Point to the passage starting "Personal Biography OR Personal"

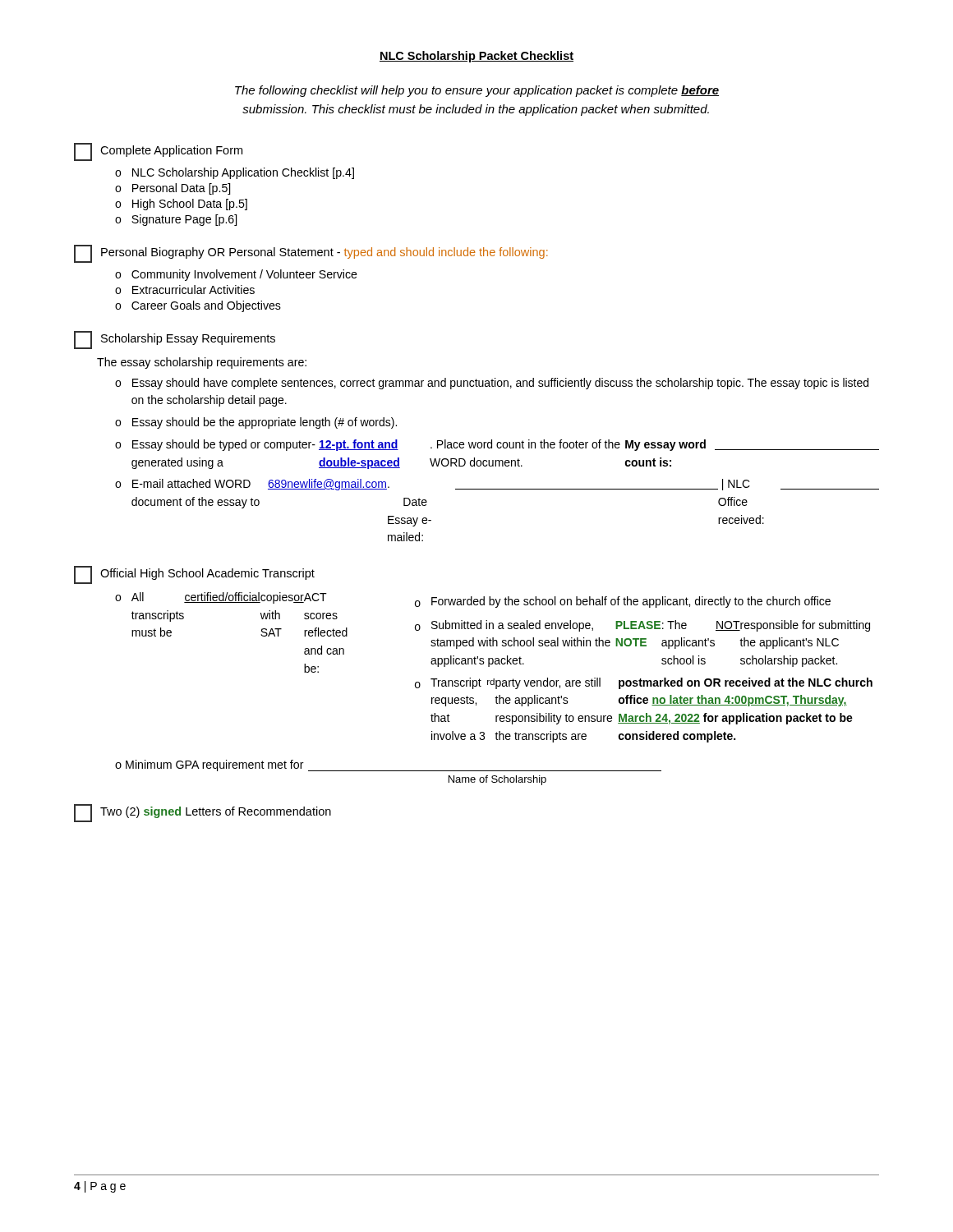tap(311, 254)
